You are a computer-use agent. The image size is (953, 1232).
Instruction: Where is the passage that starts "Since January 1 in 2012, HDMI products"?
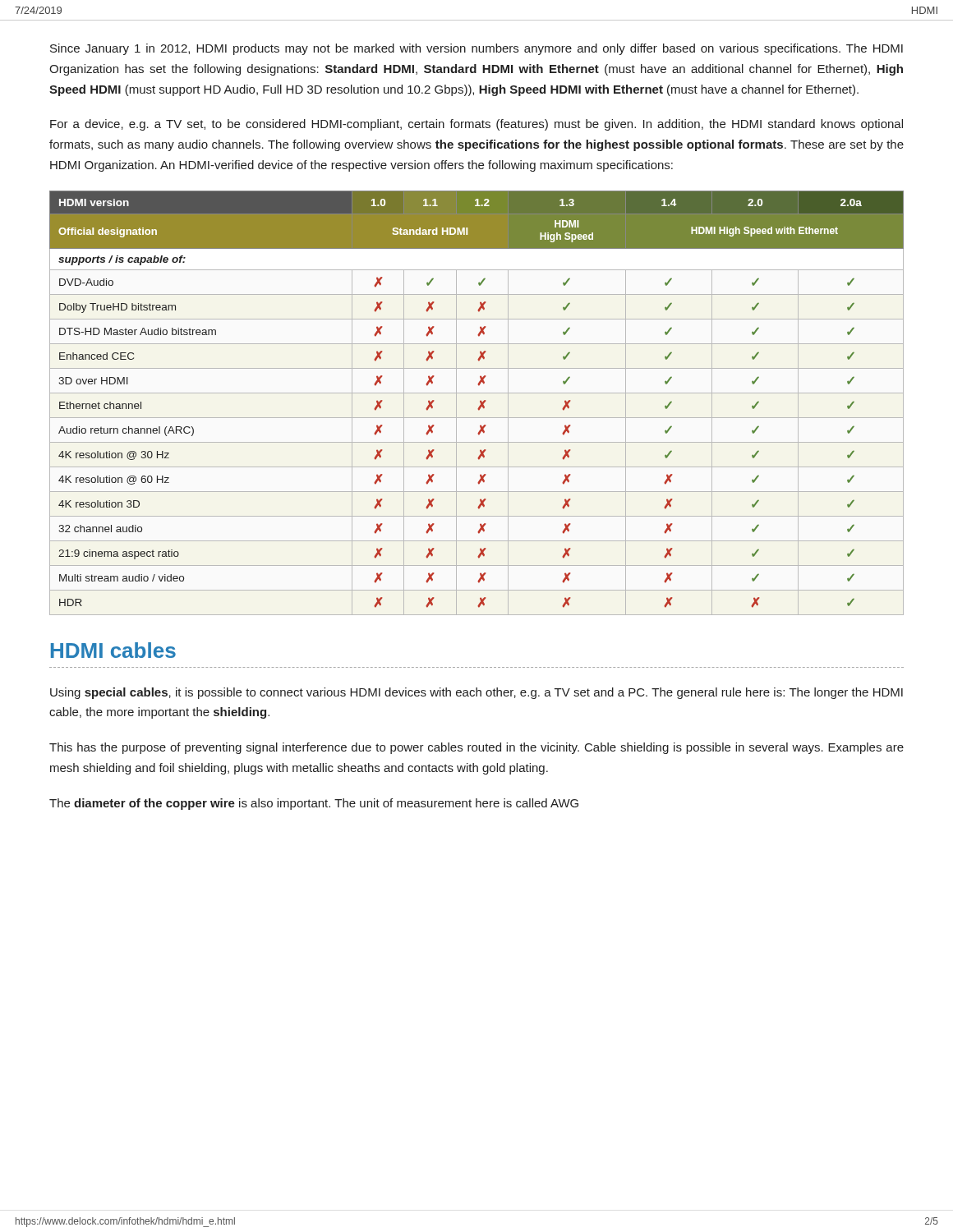pyautogui.click(x=476, y=68)
